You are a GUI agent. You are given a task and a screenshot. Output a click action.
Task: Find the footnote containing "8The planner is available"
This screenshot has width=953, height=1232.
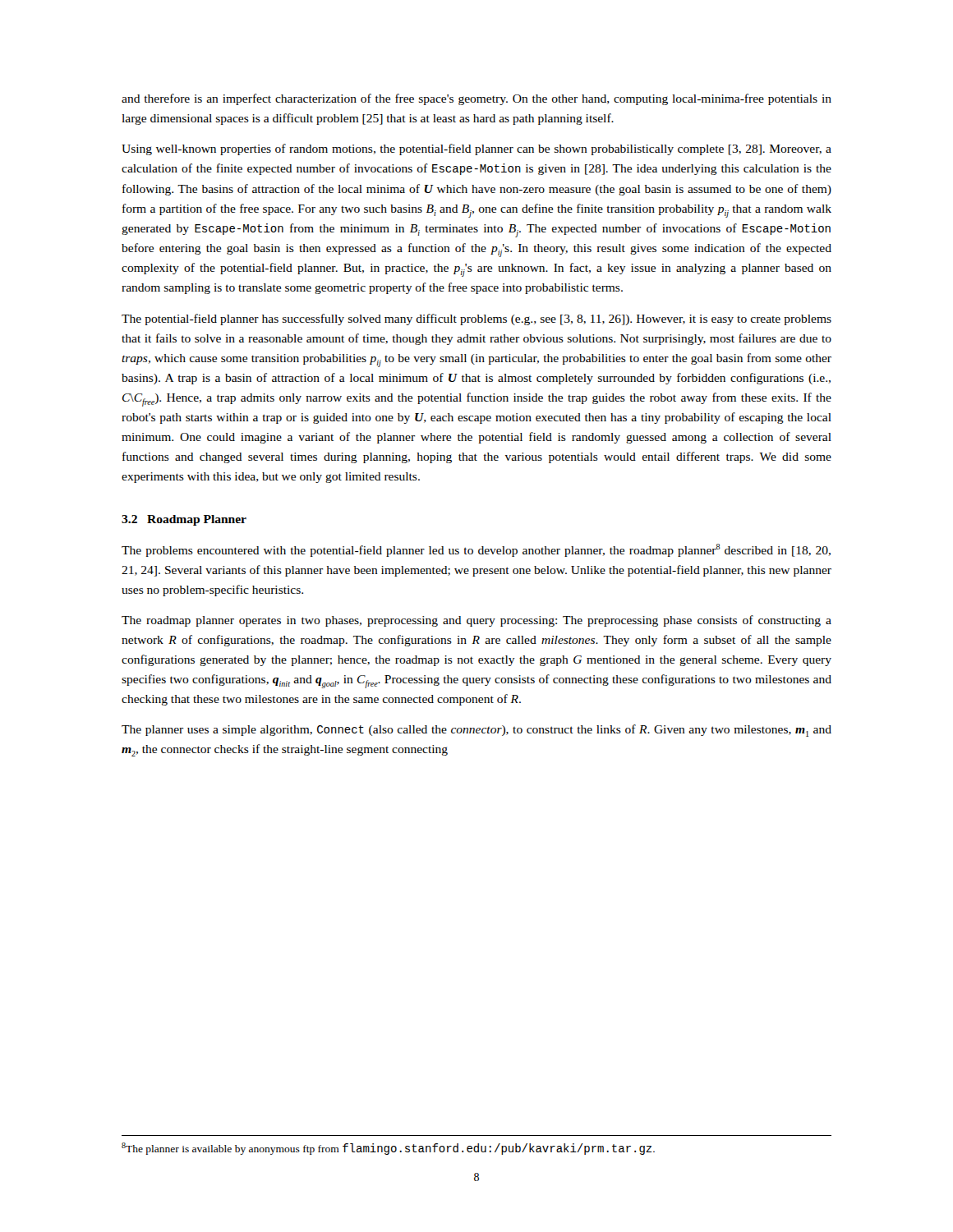388,1148
